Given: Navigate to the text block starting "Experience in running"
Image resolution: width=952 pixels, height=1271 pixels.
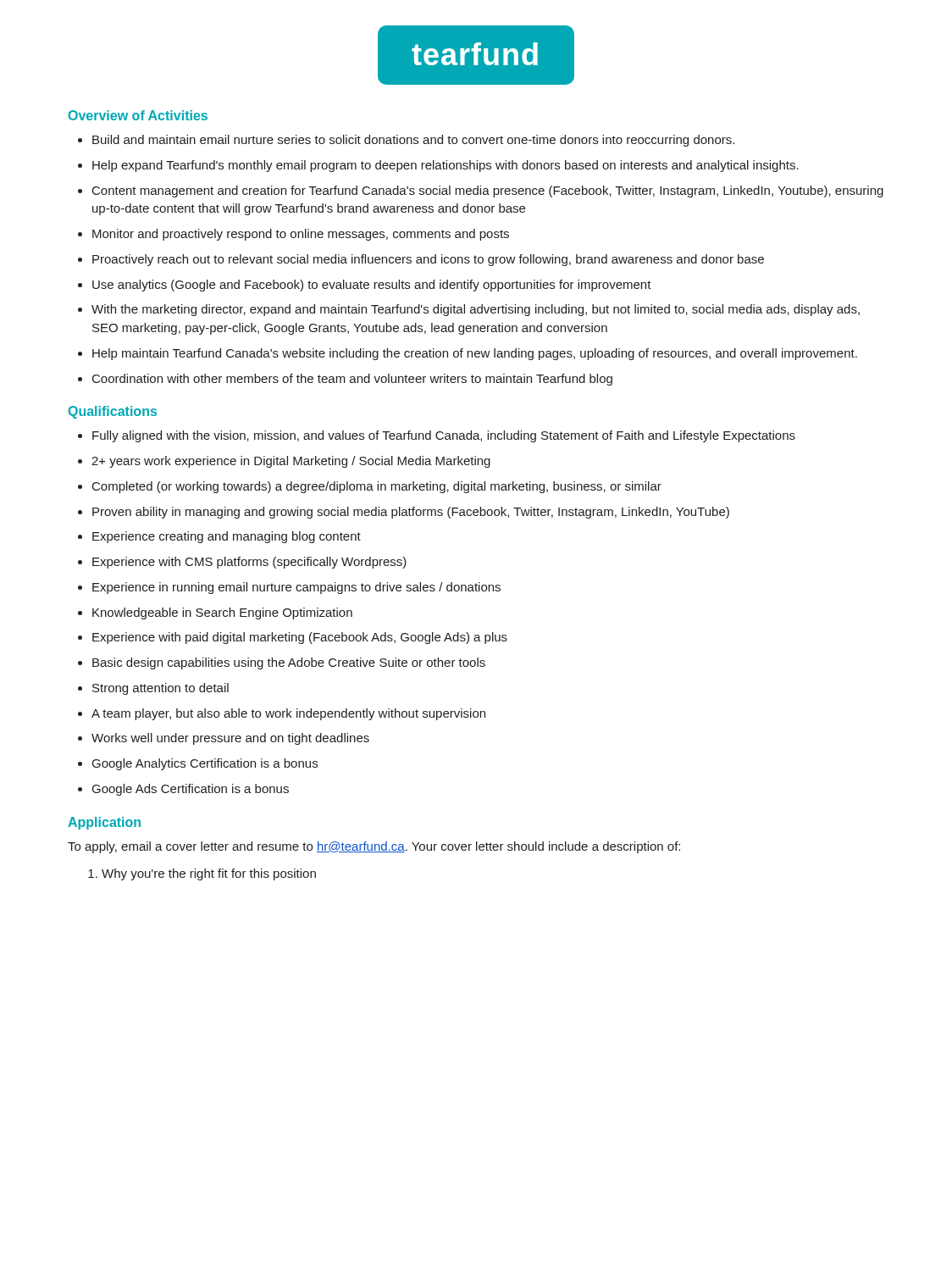Looking at the screenshot, I should 476,587.
